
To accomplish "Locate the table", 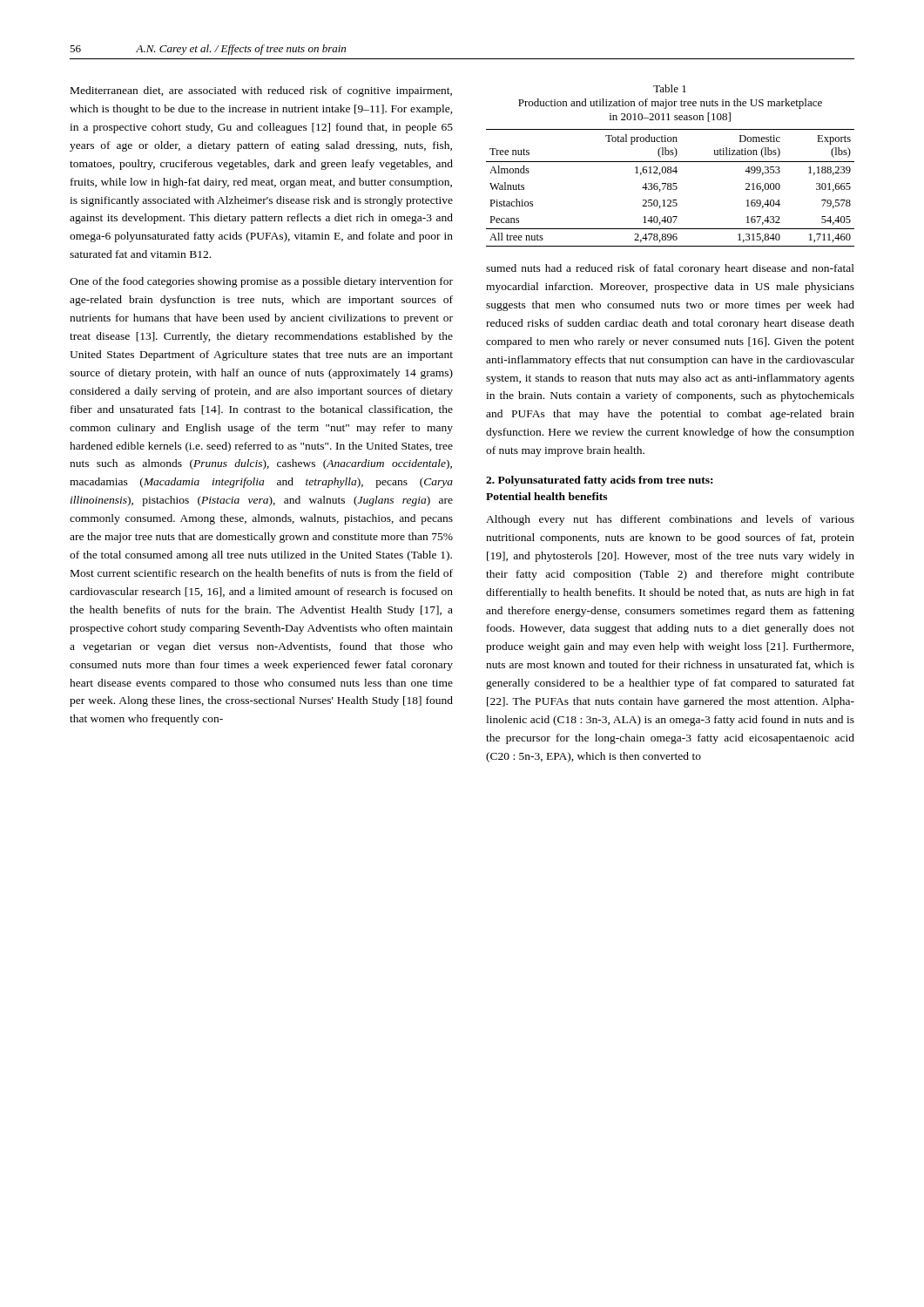I will (x=670, y=188).
